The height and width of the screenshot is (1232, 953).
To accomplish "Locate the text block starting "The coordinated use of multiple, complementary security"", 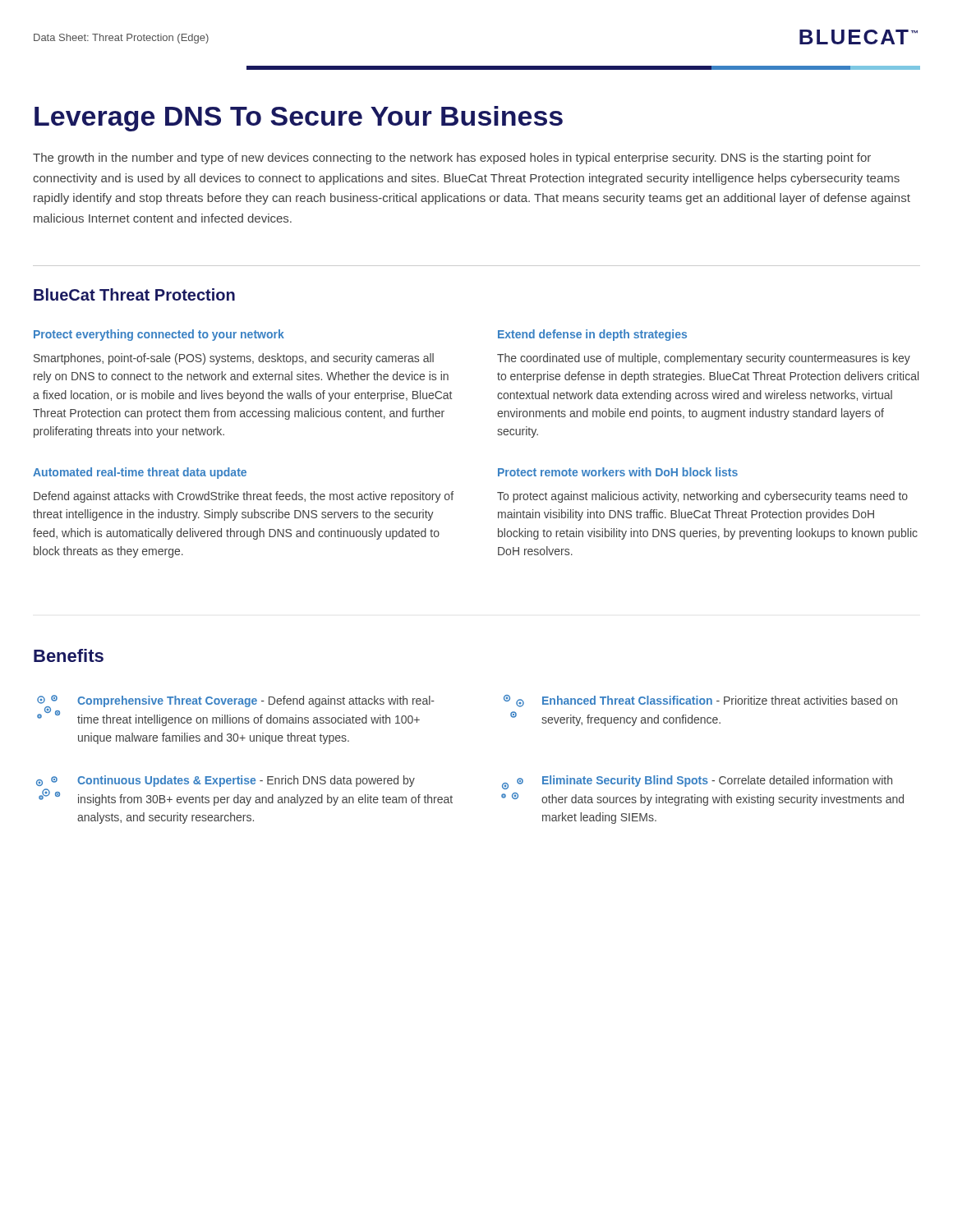I will [709, 395].
